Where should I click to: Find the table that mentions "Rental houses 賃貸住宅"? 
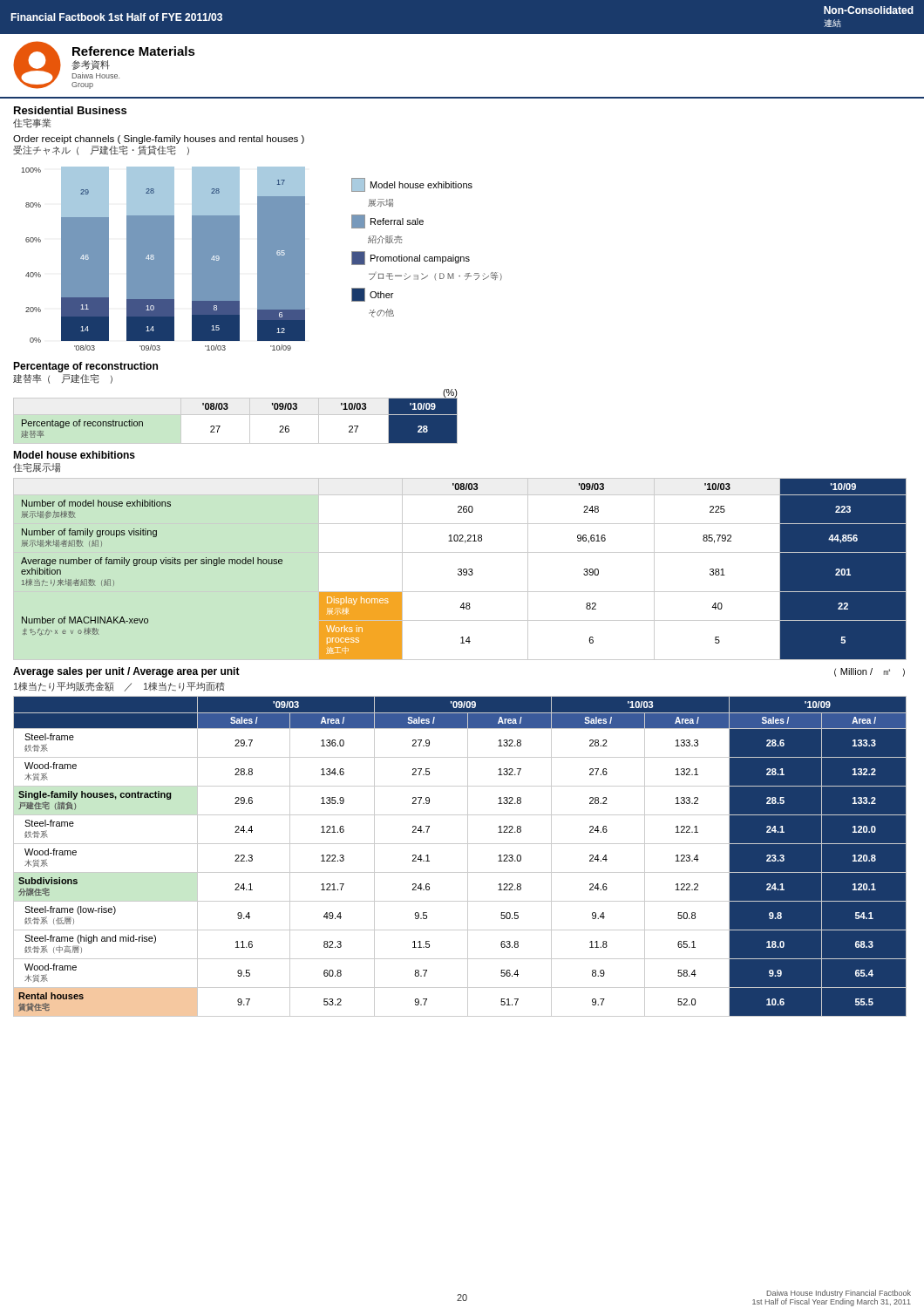pyautogui.click(x=462, y=856)
